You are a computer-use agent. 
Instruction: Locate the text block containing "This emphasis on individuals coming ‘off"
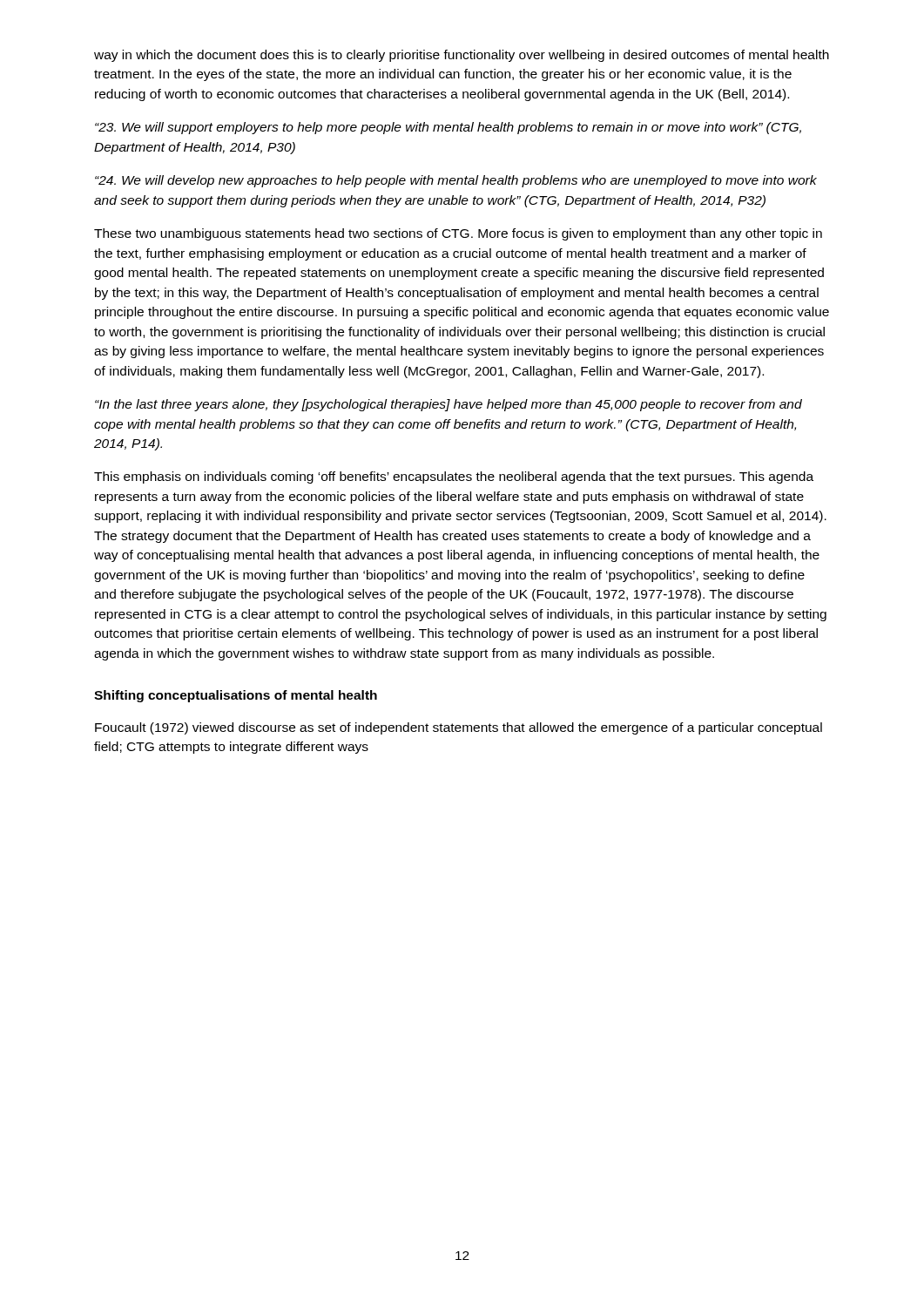pos(461,565)
